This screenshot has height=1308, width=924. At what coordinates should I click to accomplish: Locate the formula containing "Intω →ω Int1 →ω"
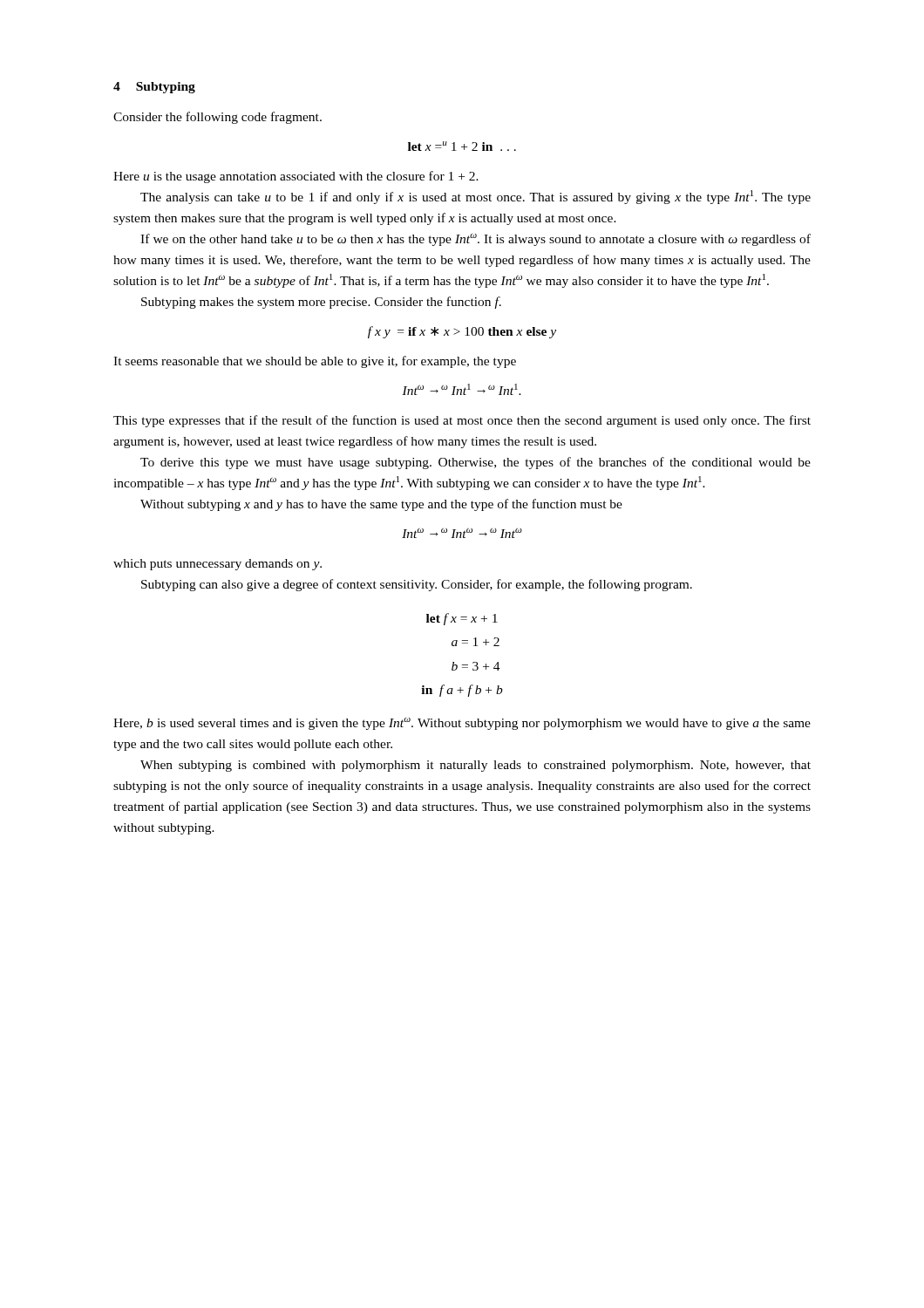pos(462,390)
